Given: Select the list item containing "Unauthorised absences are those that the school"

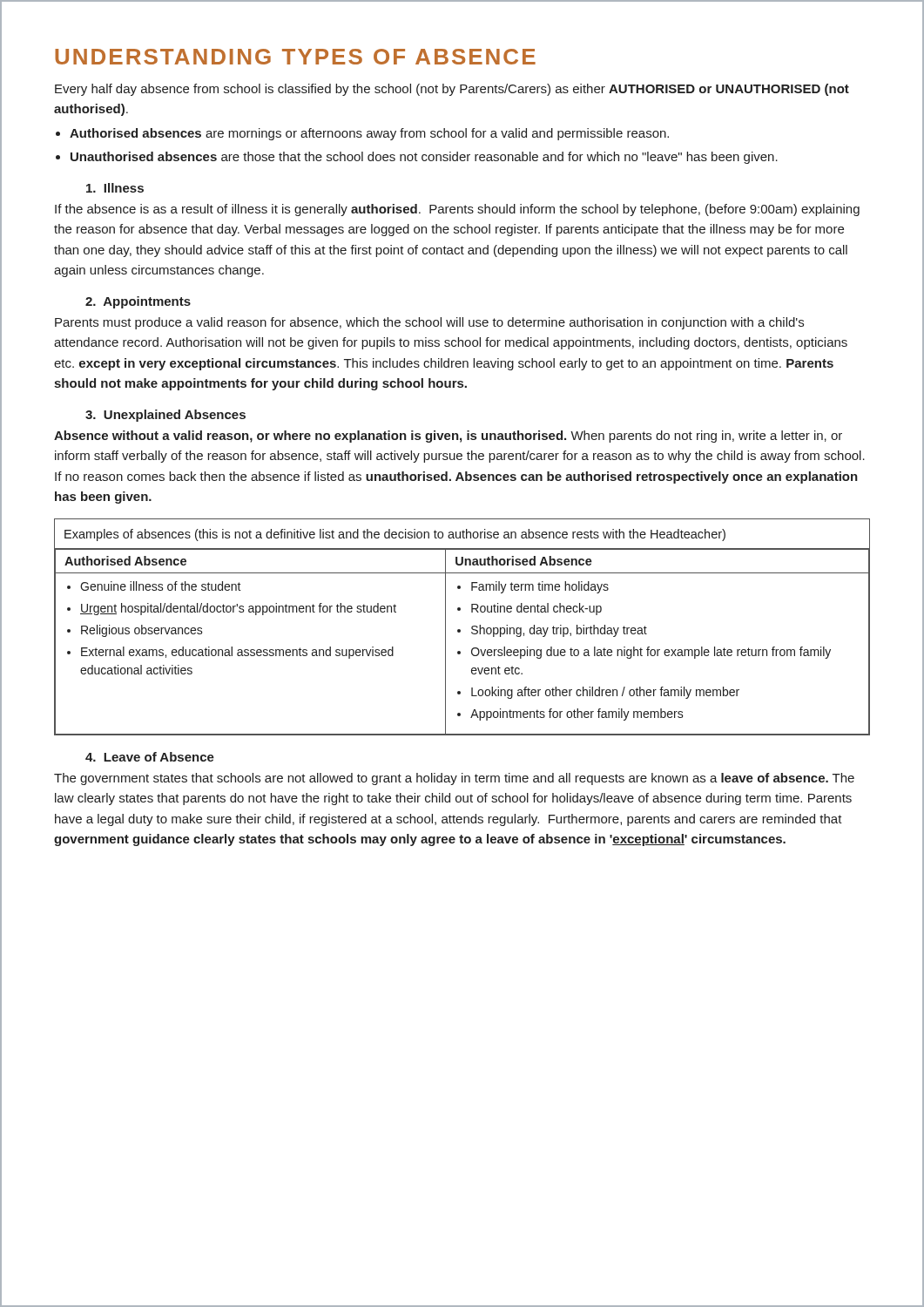Looking at the screenshot, I should pyautogui.click(x=424, y=156).
